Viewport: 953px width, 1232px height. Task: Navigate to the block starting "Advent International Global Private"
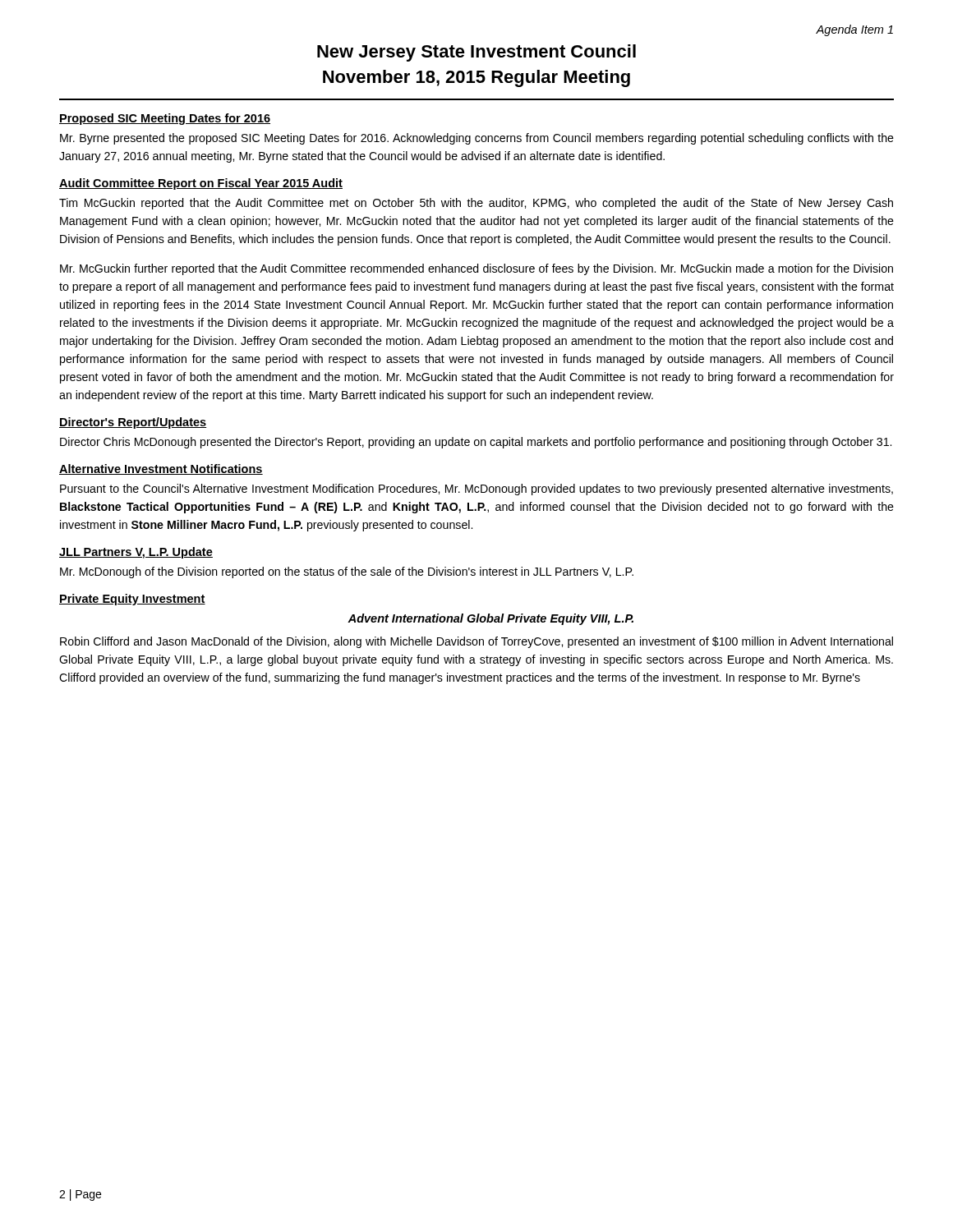491,618
